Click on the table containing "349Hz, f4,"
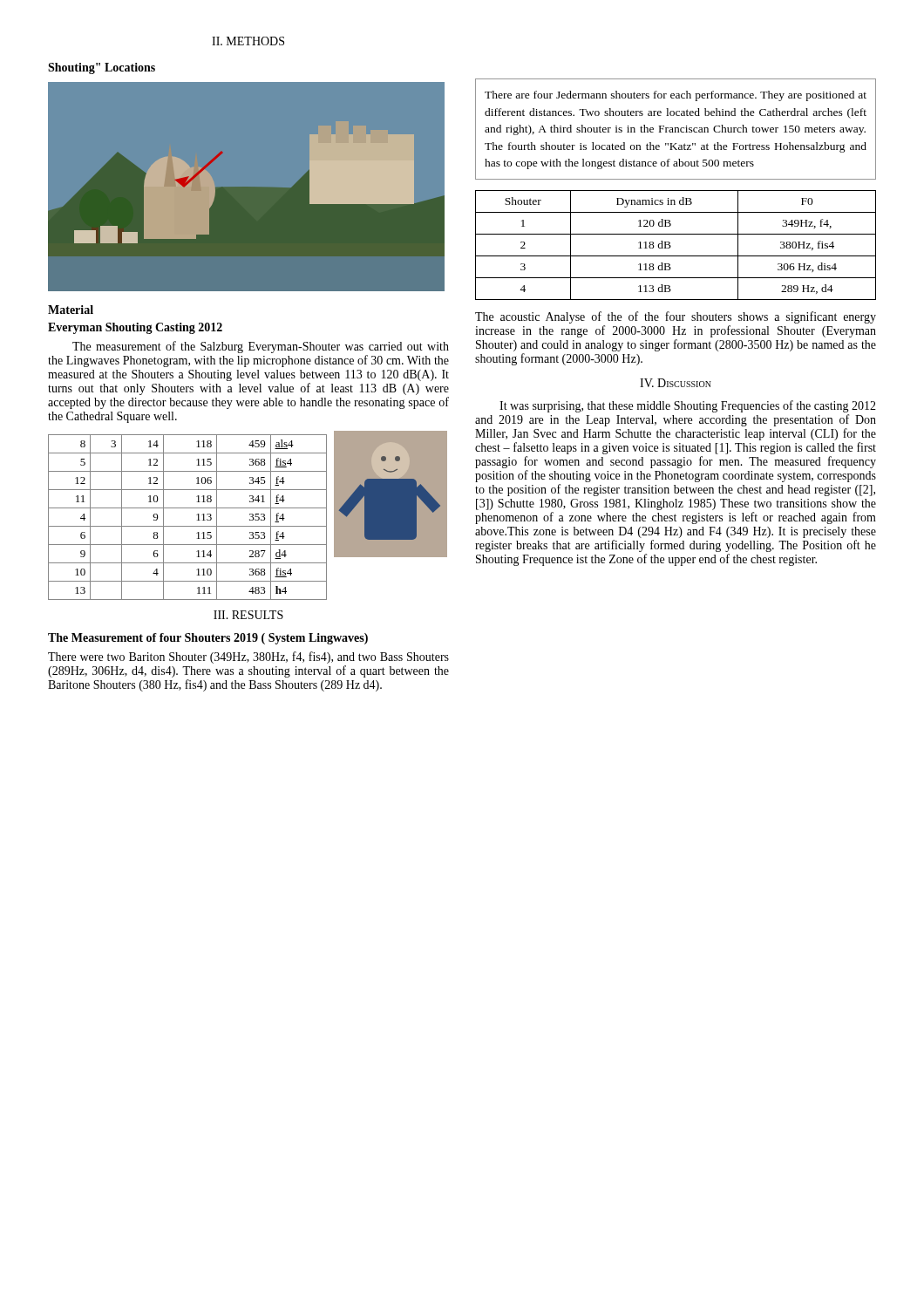 point(676,245)
